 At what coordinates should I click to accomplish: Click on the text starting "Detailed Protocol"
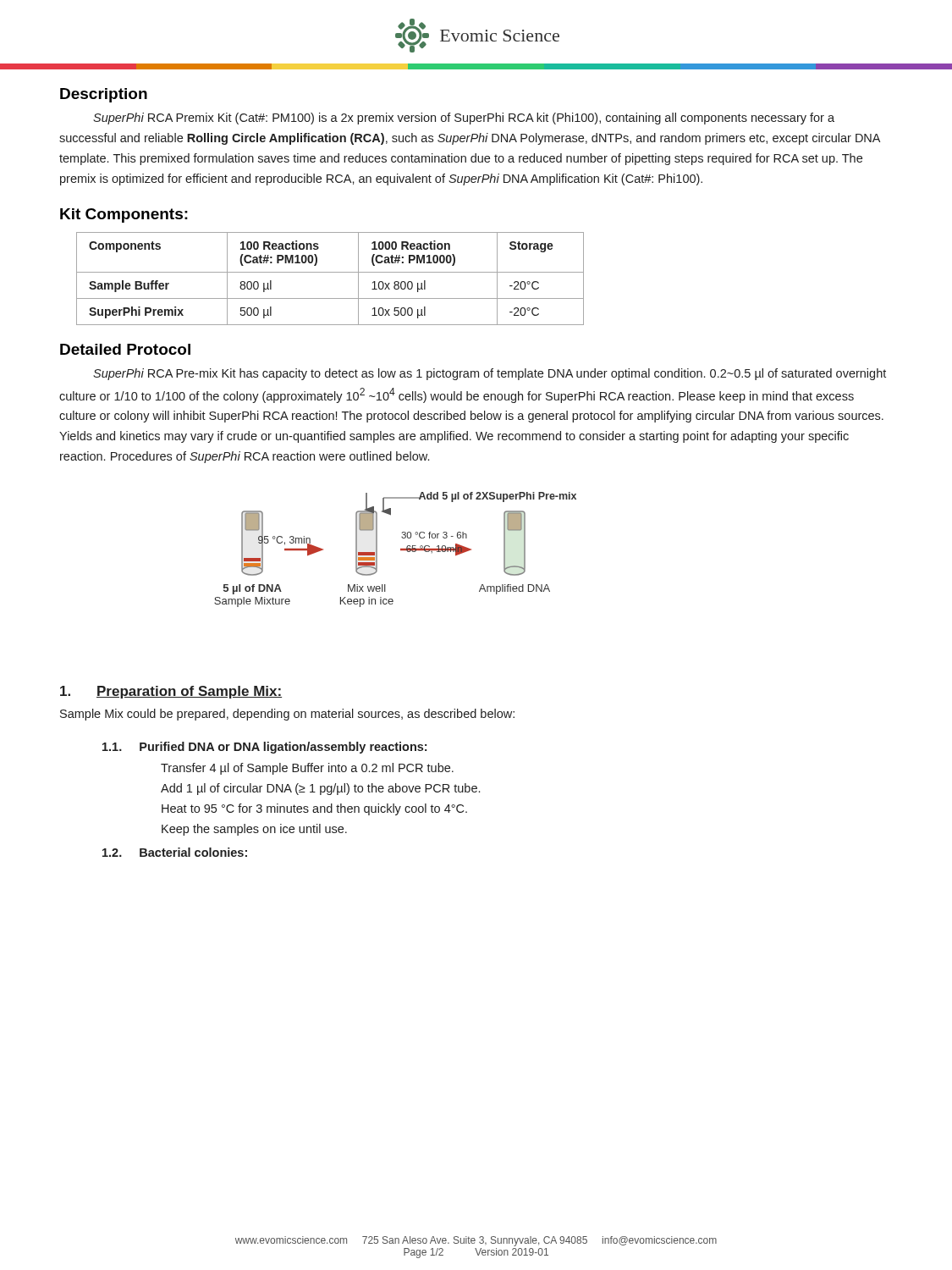tap(125, 349)
